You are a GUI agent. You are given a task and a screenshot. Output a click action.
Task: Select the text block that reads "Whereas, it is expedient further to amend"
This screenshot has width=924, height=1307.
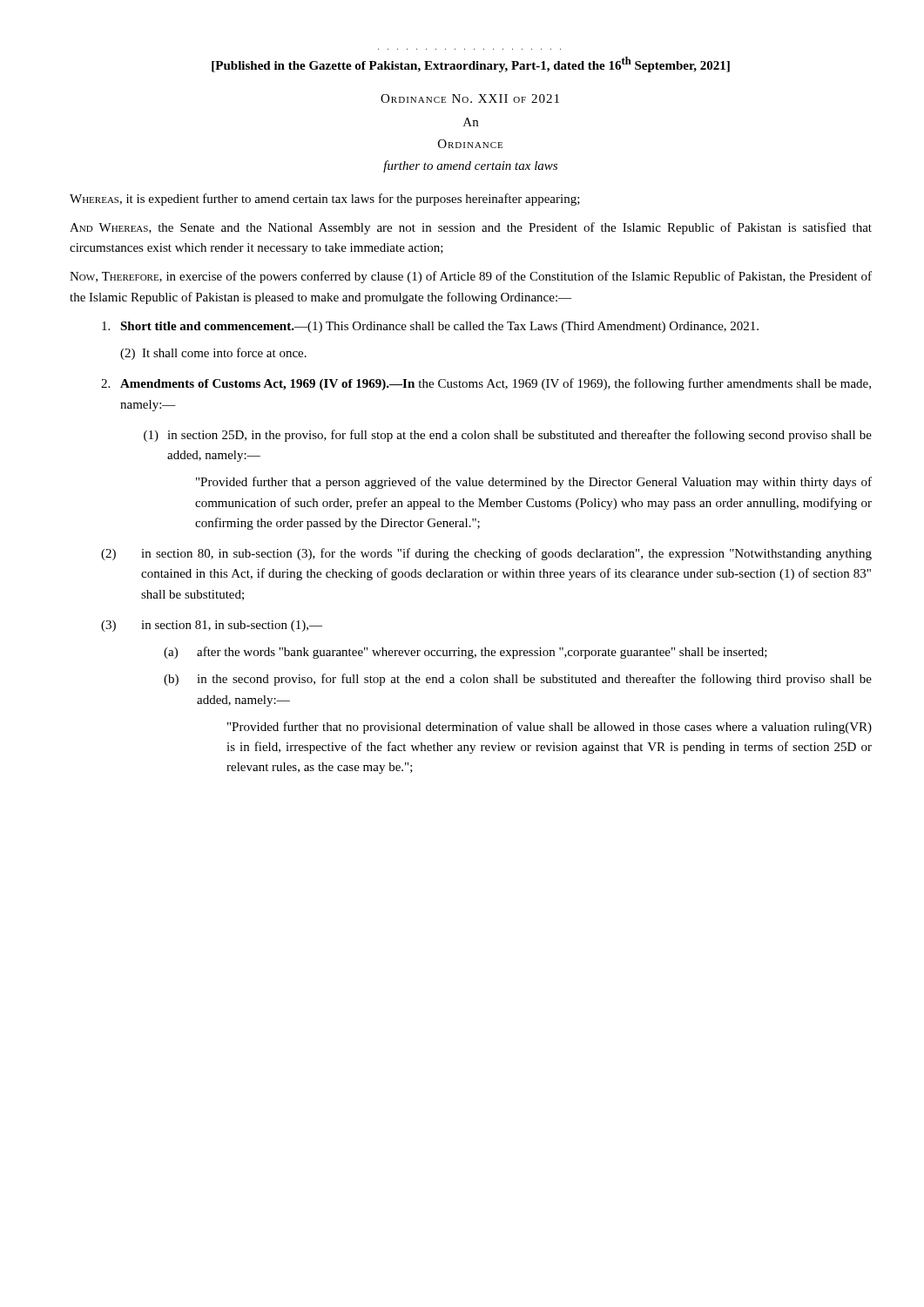[x=325, y=198]
